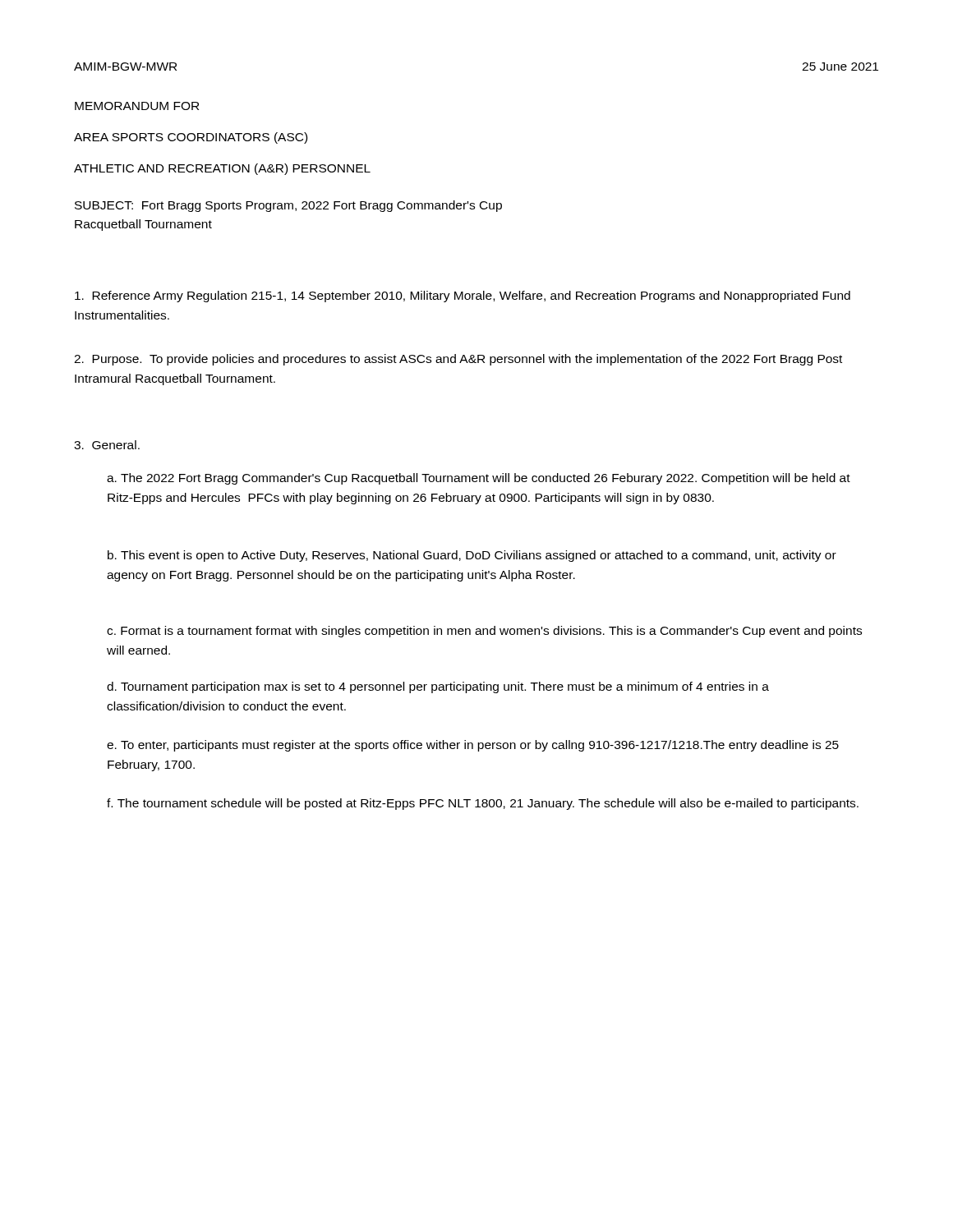953x1232 pixels.
Task: Click on the text that says "MEMORANDUM FOR"
Action: 137,106
